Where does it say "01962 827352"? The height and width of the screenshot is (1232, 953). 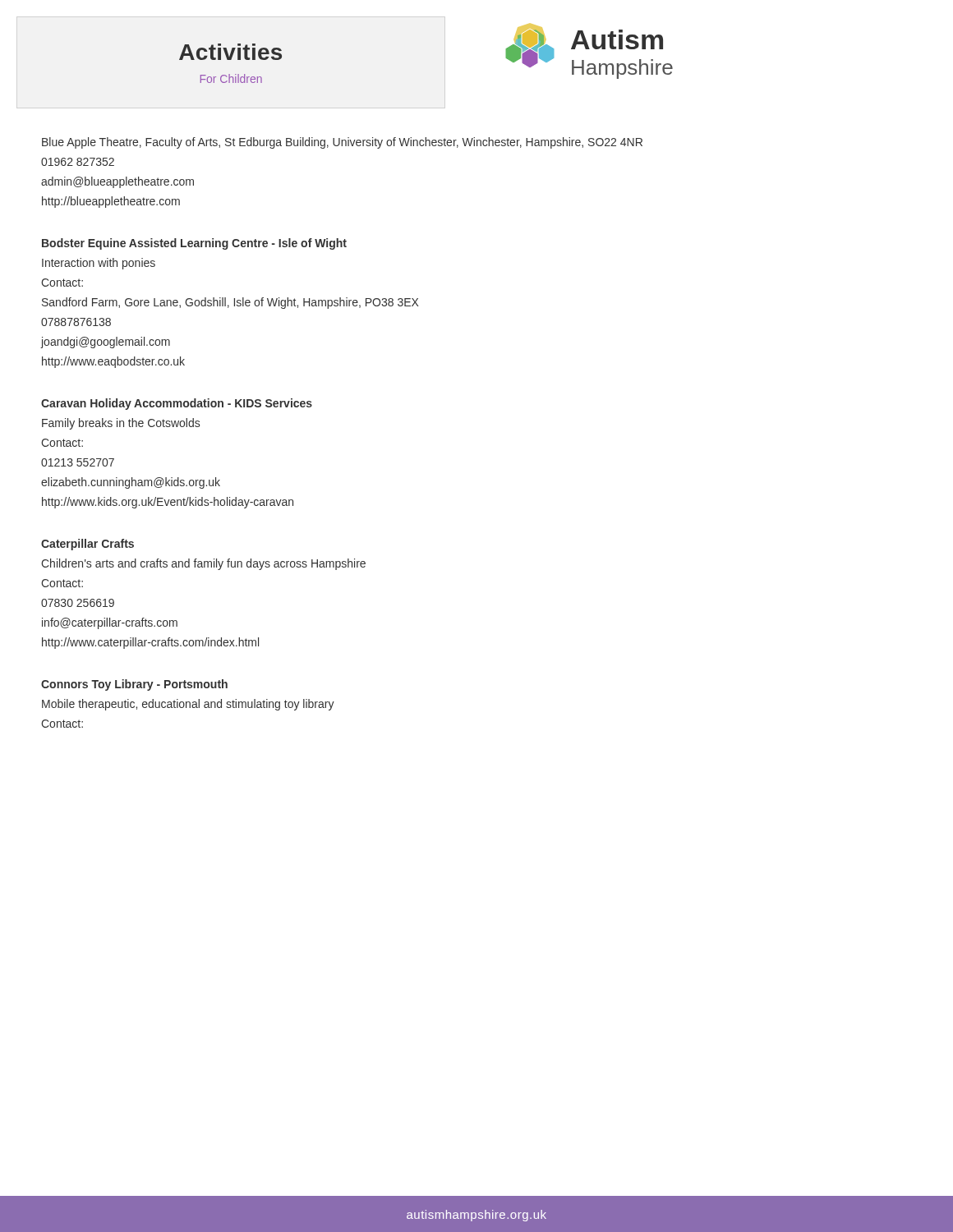[78, 162]
